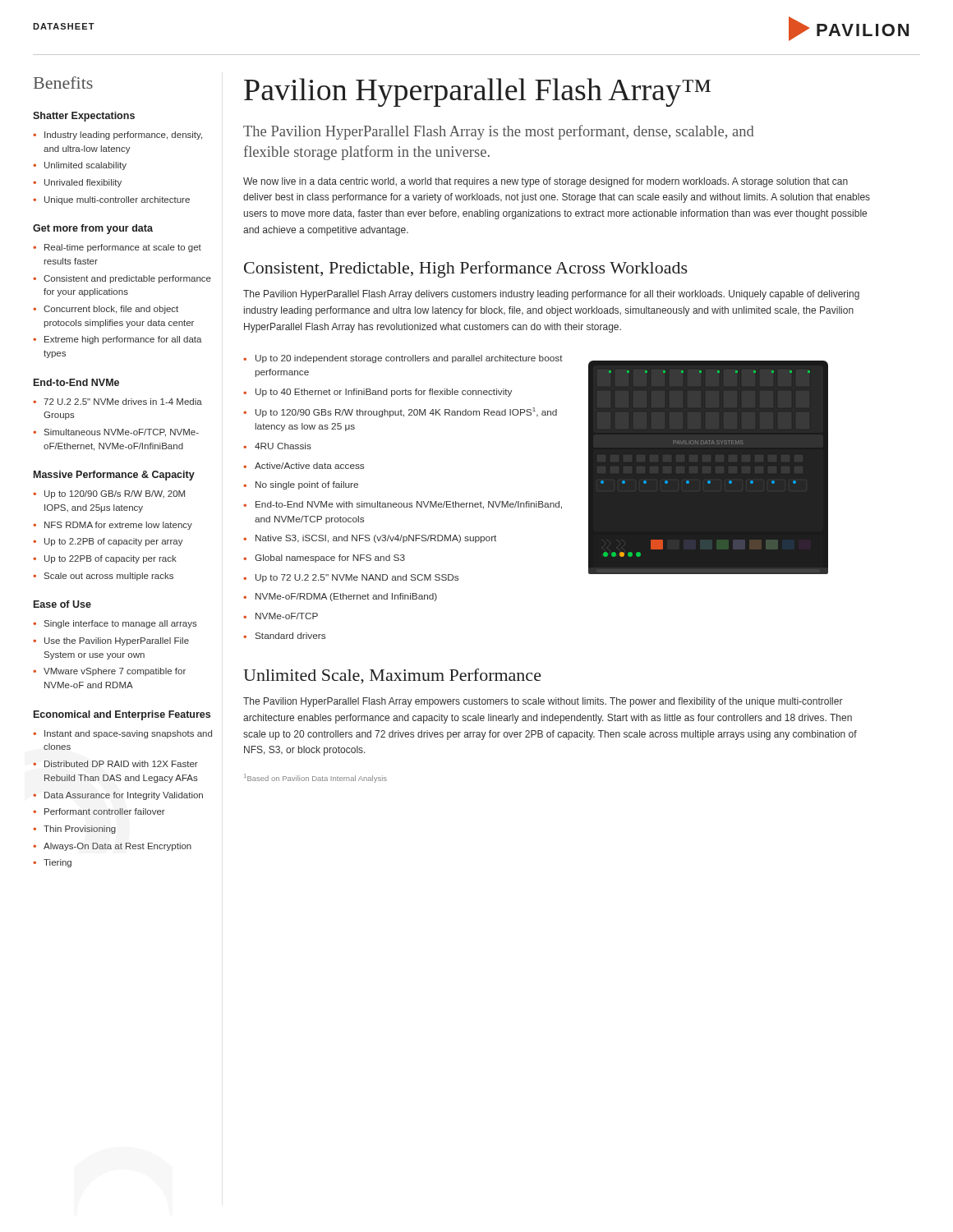Select the text starting "•Unlimited scalability"
The height and width of the screenshot is (1232, 953).
click(80, 166)
